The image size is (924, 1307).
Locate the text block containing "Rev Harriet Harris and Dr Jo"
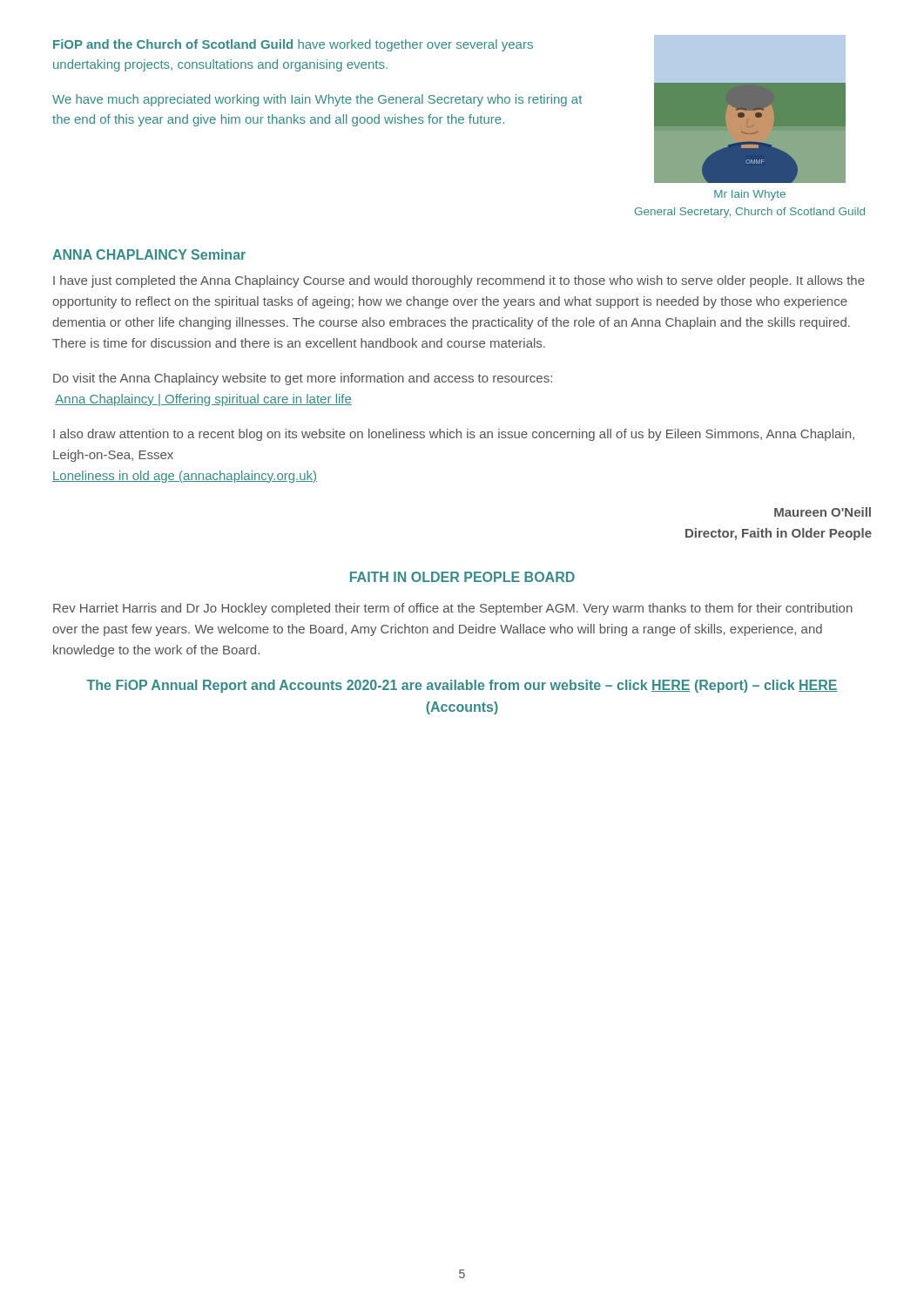(453, 628)
